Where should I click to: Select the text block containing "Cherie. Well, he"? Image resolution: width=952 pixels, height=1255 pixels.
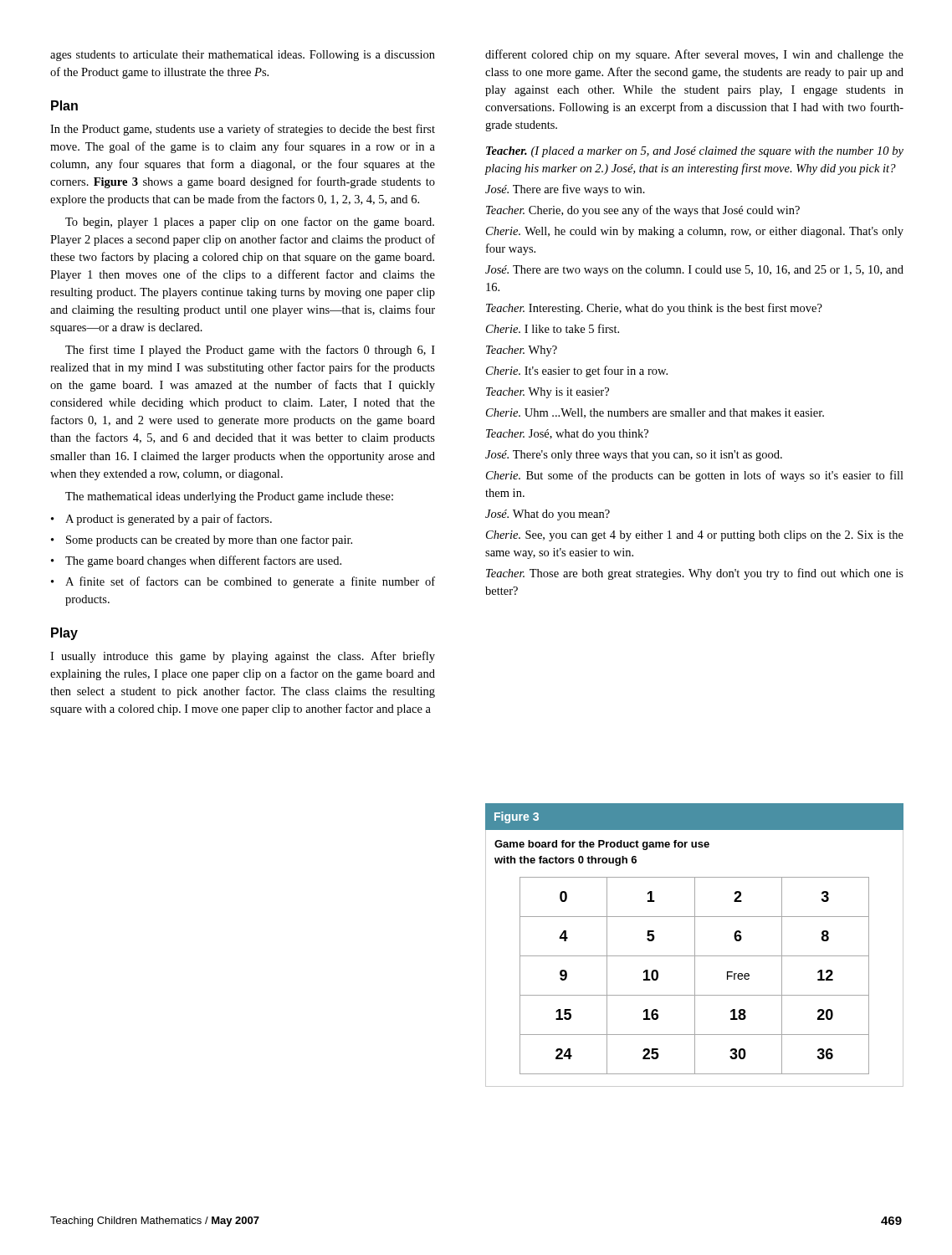(694, 240)
